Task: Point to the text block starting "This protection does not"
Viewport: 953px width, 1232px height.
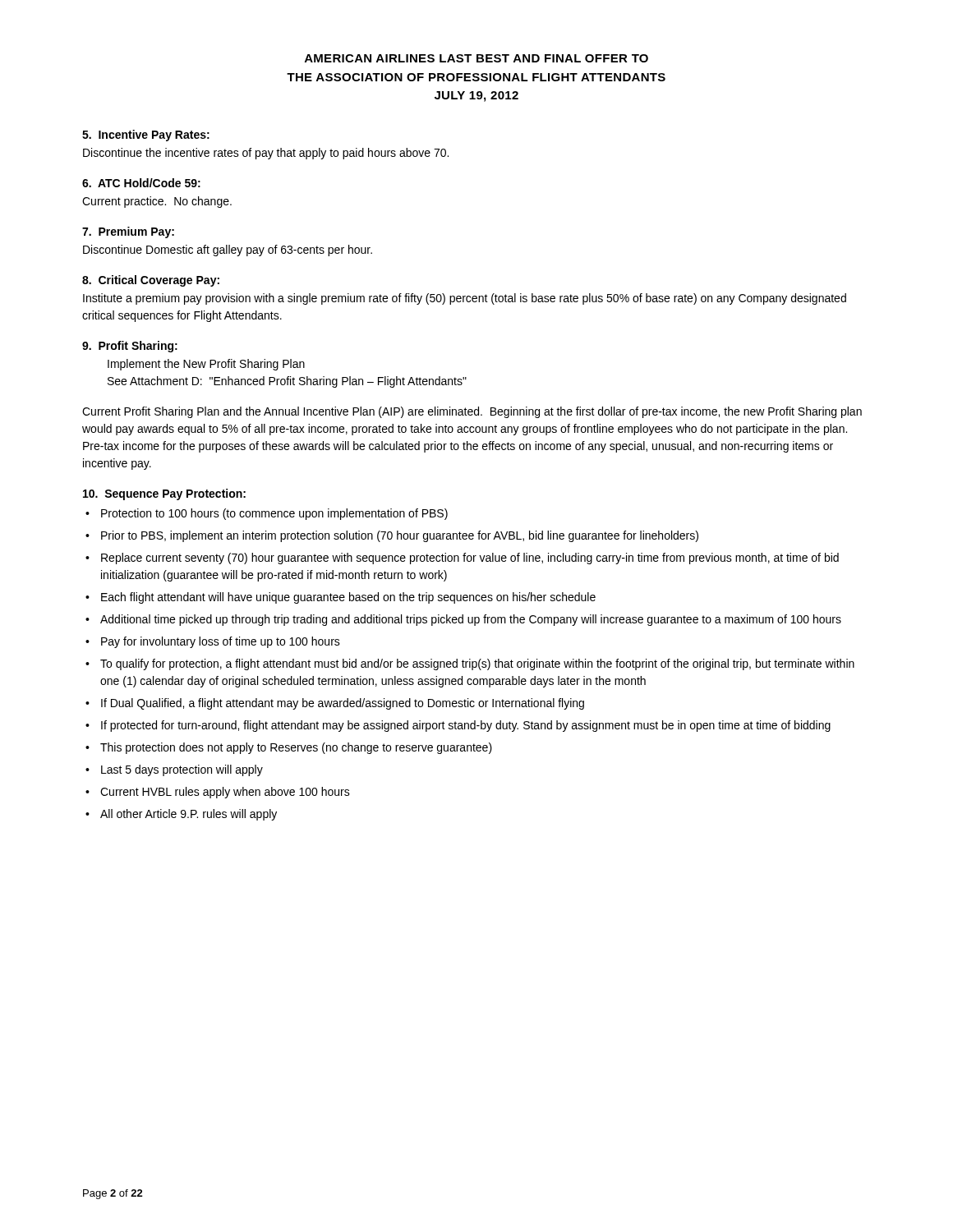Action: pyautogui.click(x=296, y=747)
